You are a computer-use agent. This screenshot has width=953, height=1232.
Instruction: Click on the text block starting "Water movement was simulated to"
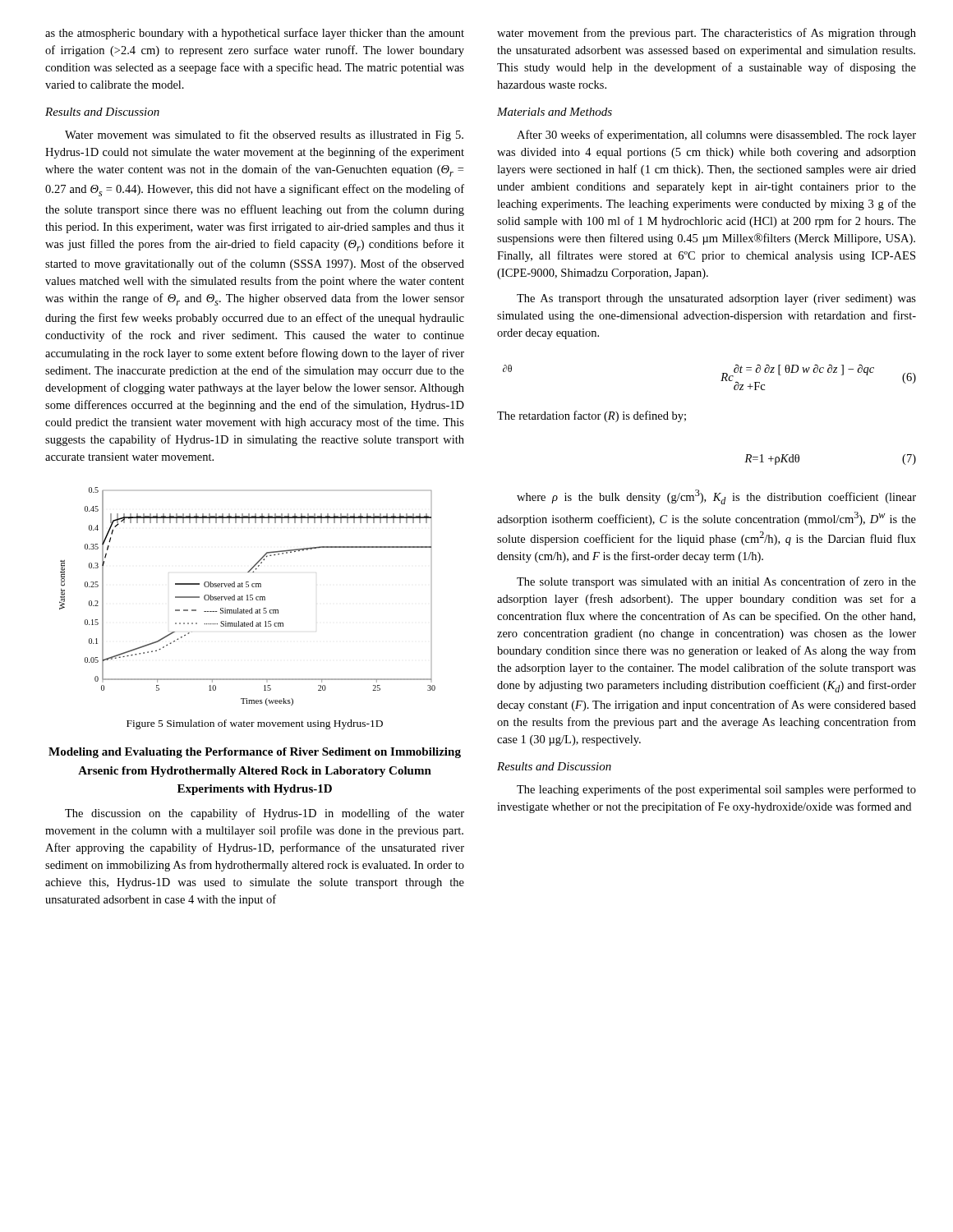[x=255, y=296]
